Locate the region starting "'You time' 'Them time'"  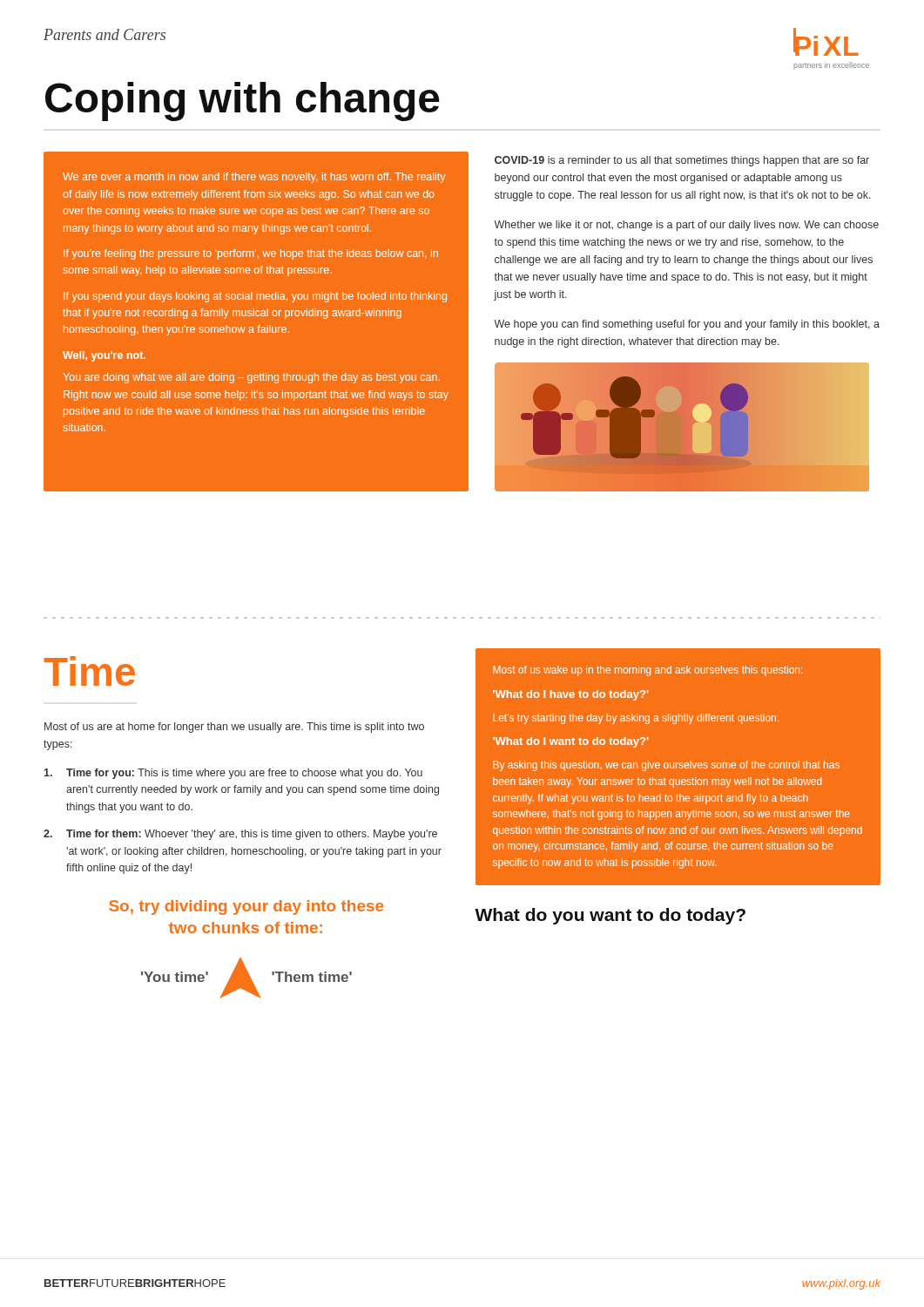pyautogui.click(x=246, y=977)
